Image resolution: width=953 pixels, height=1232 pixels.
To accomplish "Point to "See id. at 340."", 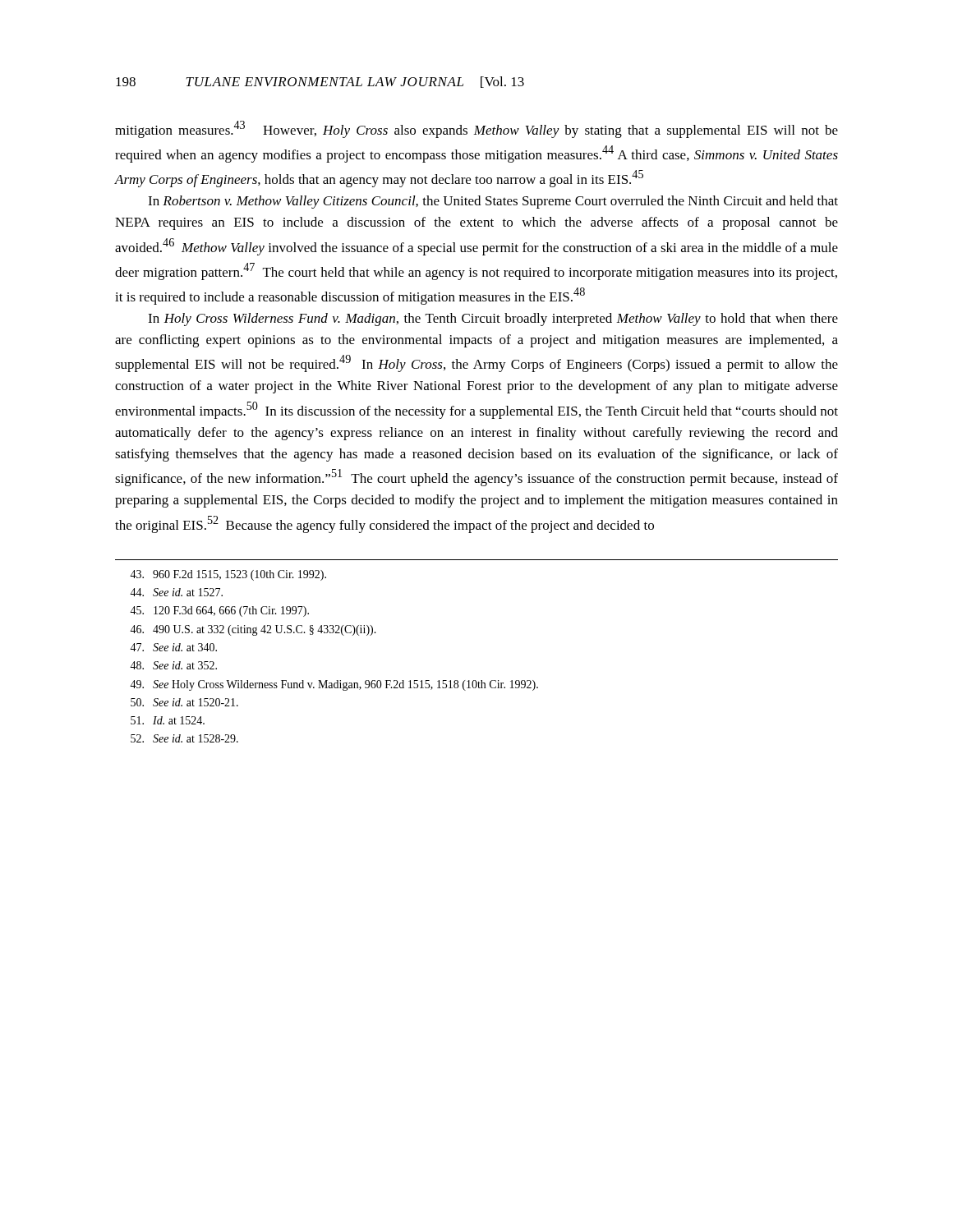I will [173, 647].
